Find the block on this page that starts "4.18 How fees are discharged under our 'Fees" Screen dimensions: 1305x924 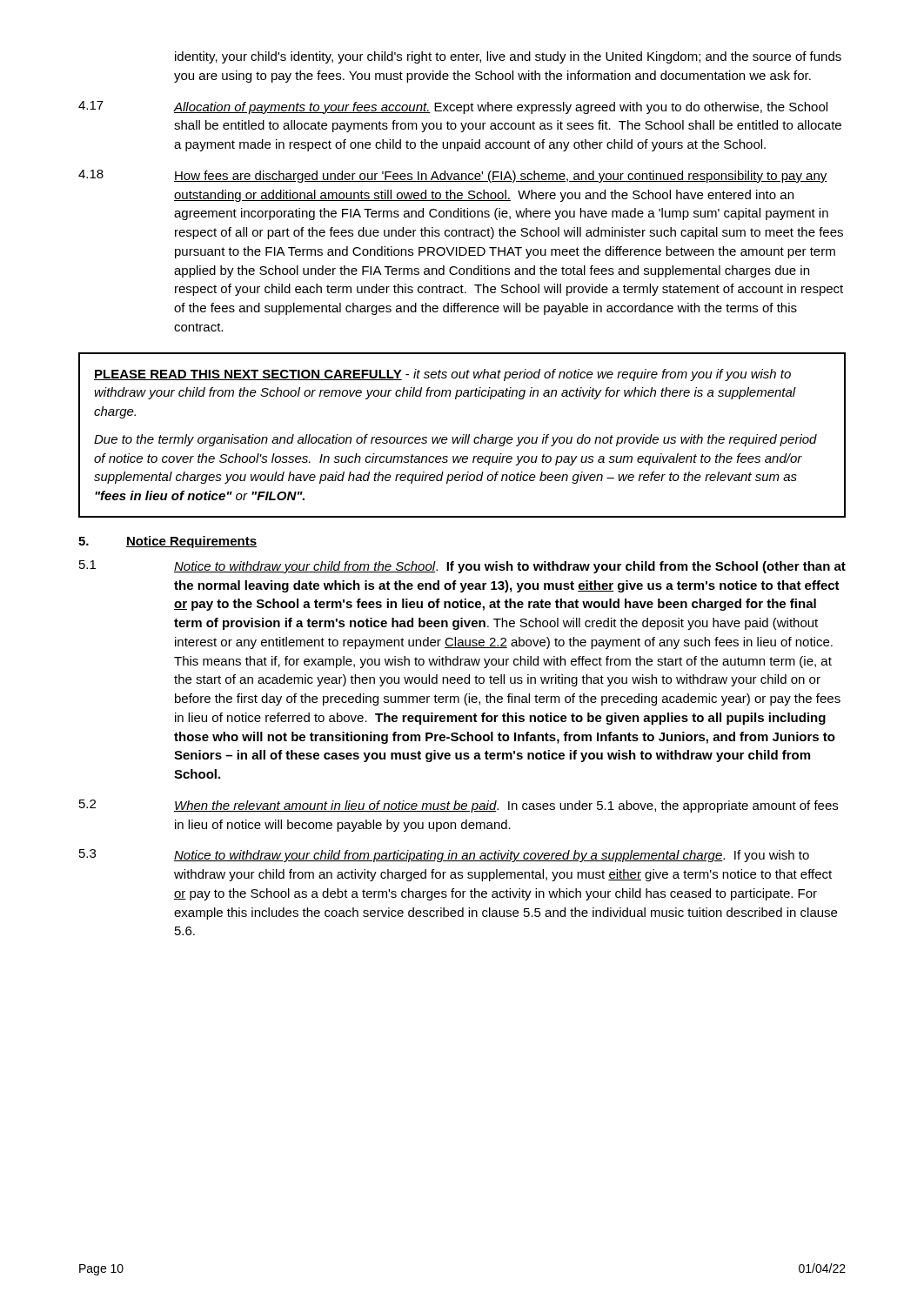462,251
